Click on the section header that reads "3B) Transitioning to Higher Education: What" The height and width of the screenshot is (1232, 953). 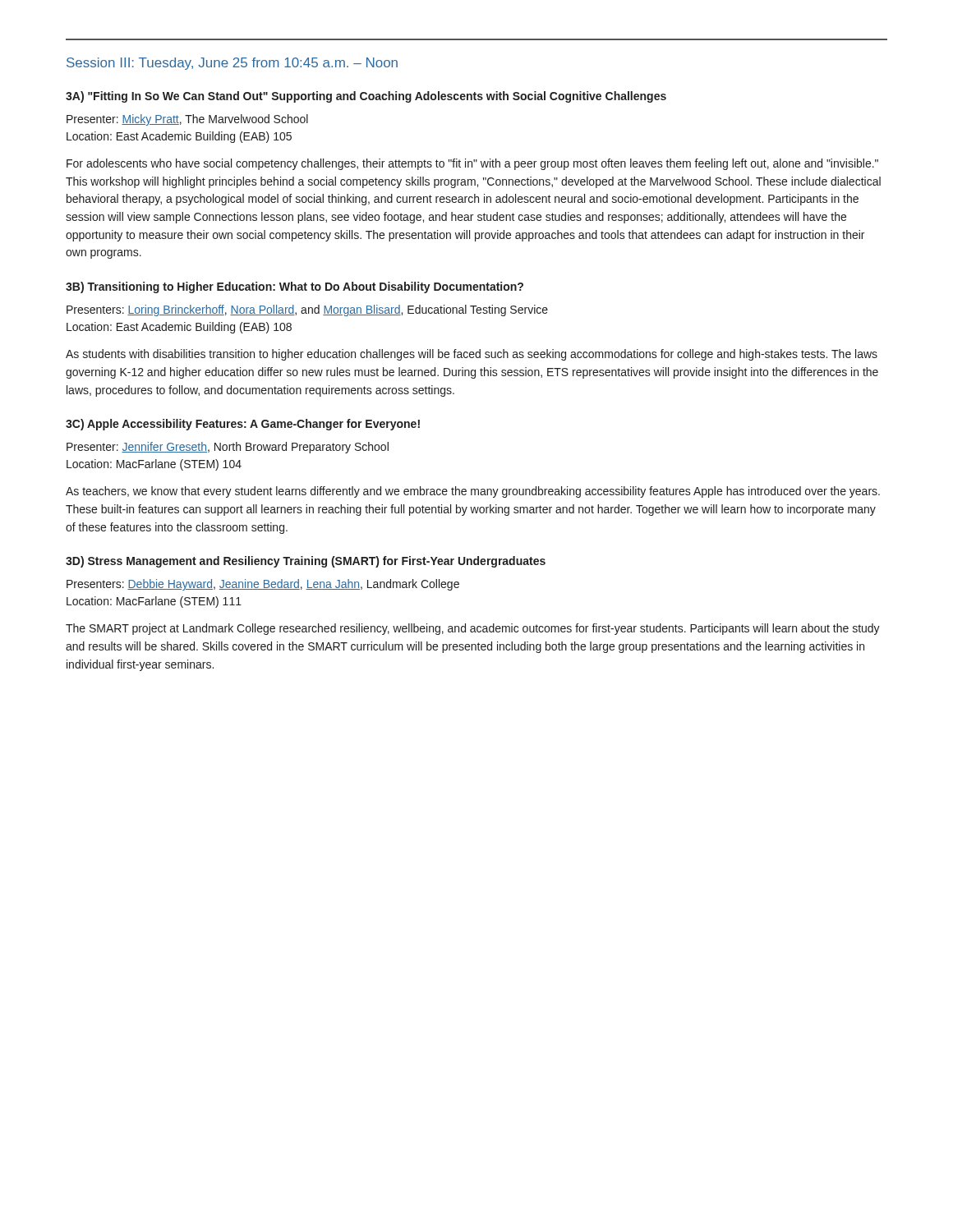pos(476,287)
